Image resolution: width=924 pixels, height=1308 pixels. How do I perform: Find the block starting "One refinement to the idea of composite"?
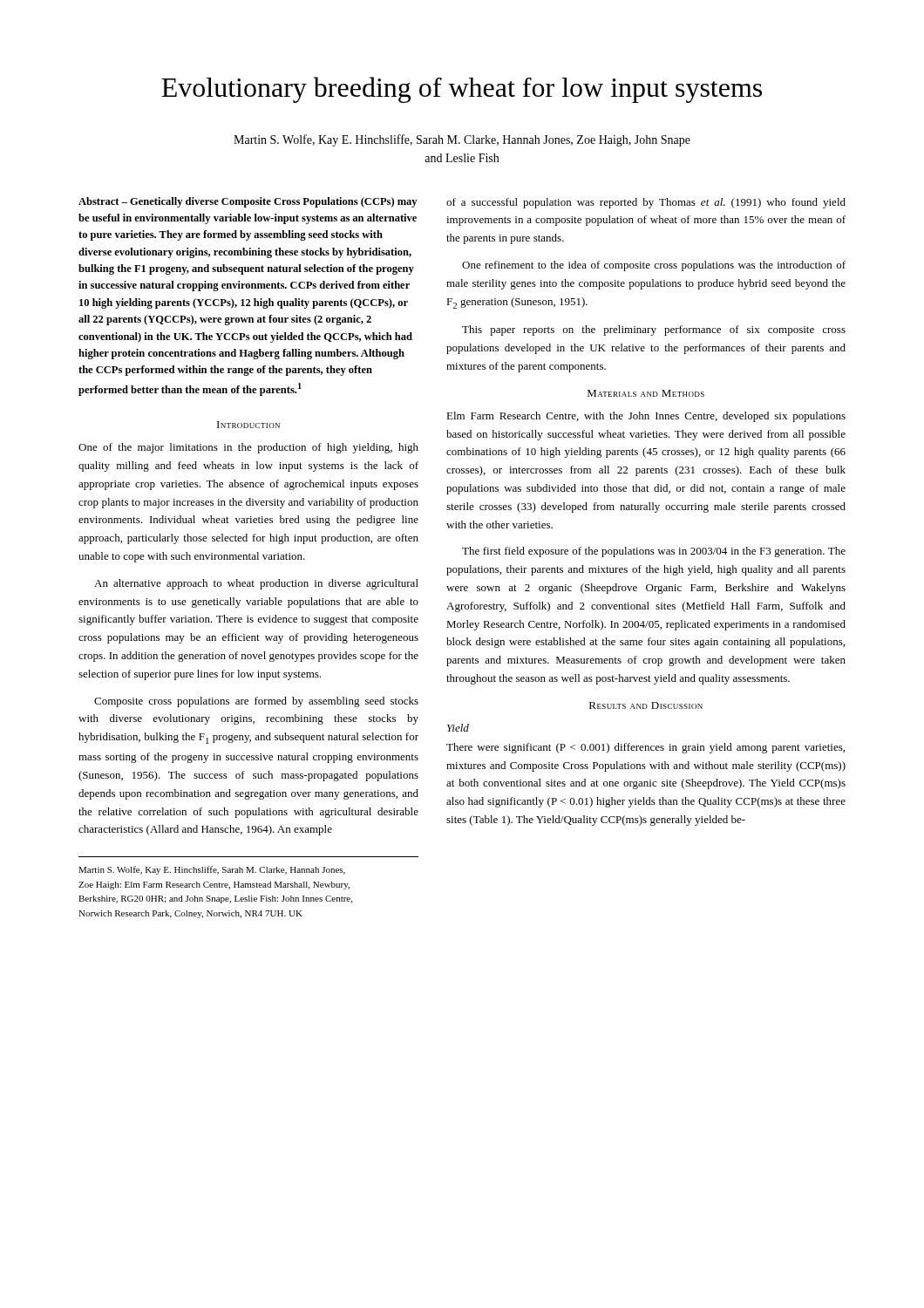(646, 284)
